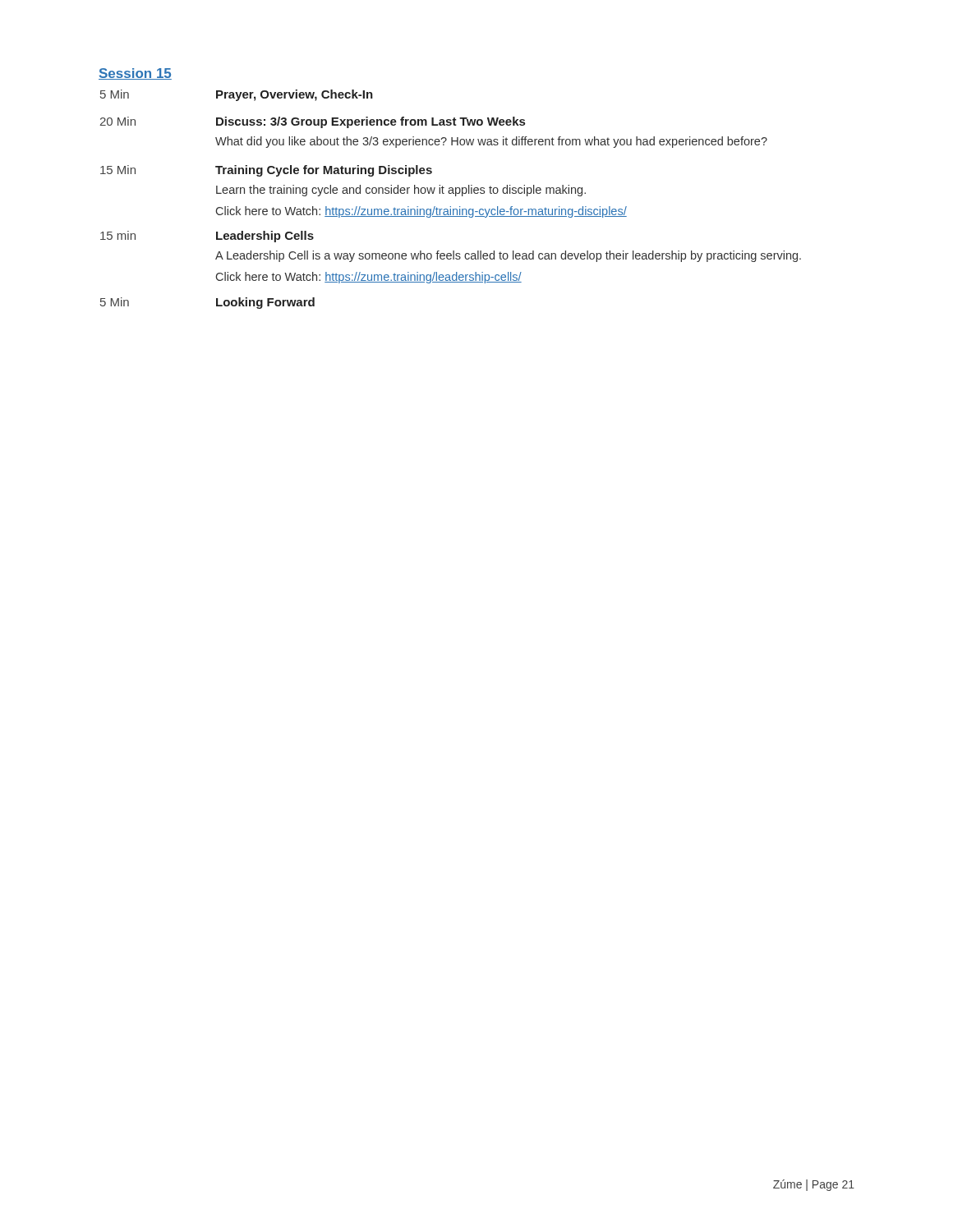Point to the block beginning "5 Min Looking"
Screen dimensions: 1232x953
(114, 303)
